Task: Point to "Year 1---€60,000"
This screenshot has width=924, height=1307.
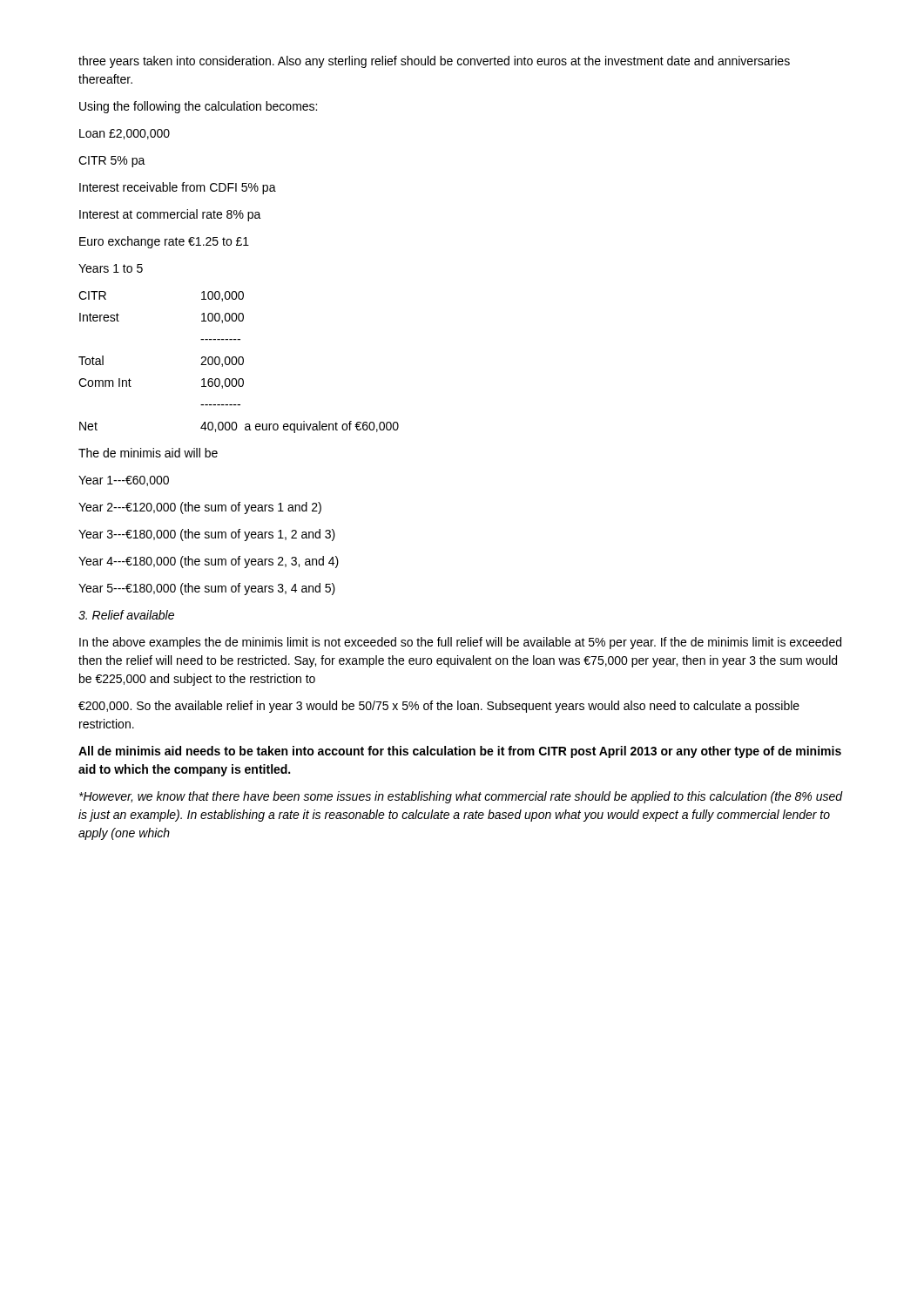Action: tap(124, 480)
